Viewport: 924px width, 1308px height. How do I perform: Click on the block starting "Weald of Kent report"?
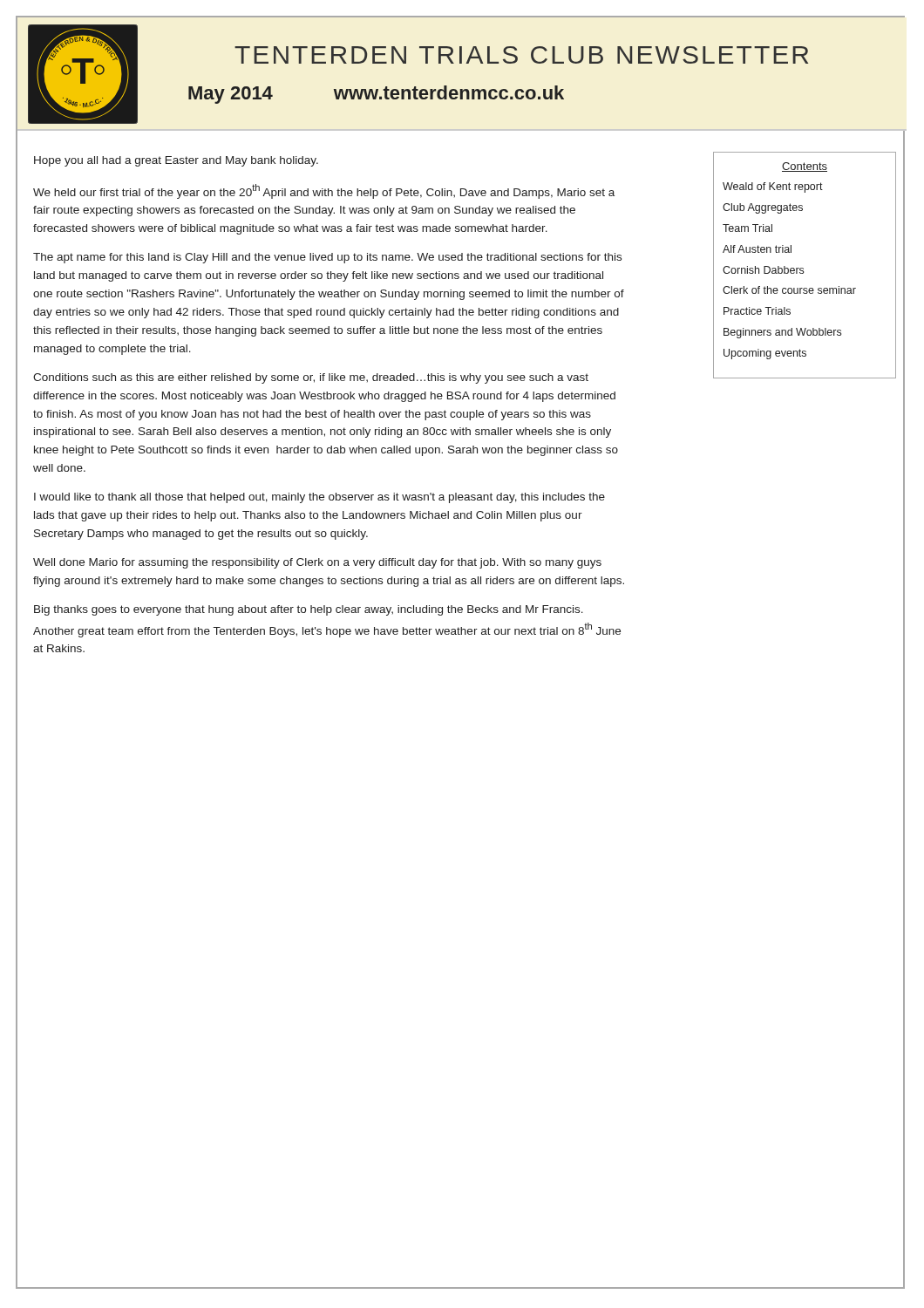(x=773, y=187)
